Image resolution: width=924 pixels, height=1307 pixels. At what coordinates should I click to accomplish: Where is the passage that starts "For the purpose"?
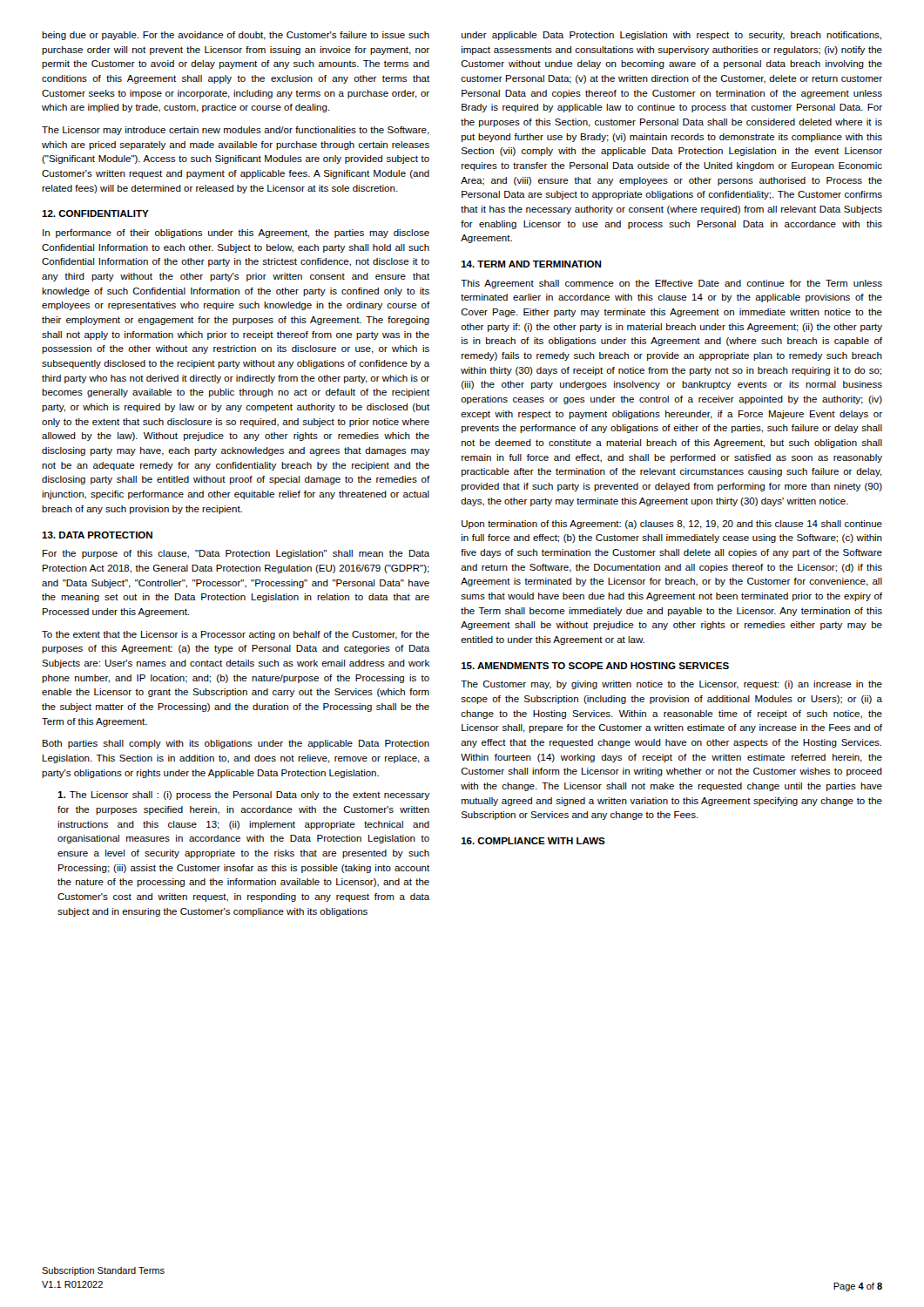pos(236,583)
